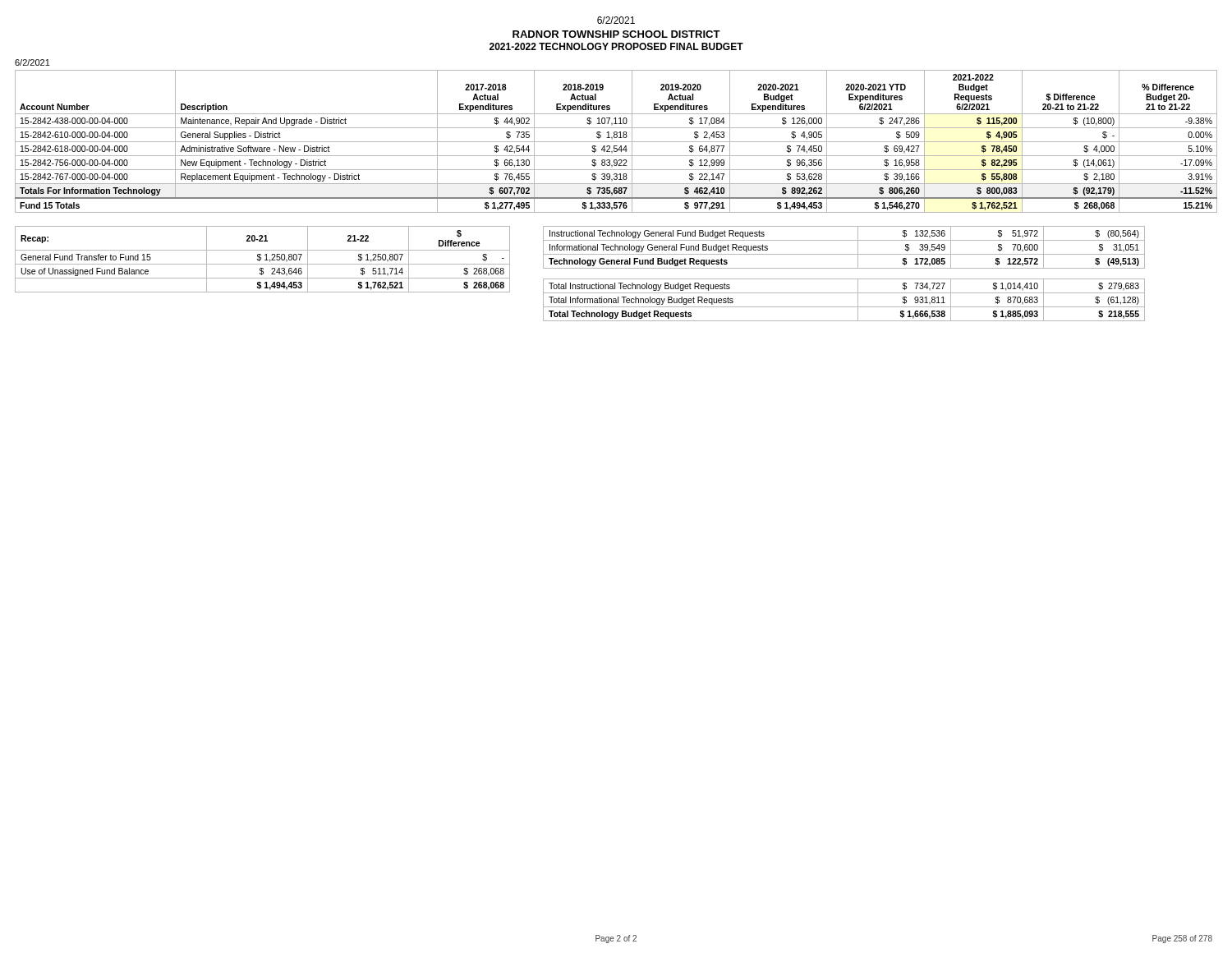Click on the table containing "$ 2,180"

pyautogui.click(x=616, y=141)
